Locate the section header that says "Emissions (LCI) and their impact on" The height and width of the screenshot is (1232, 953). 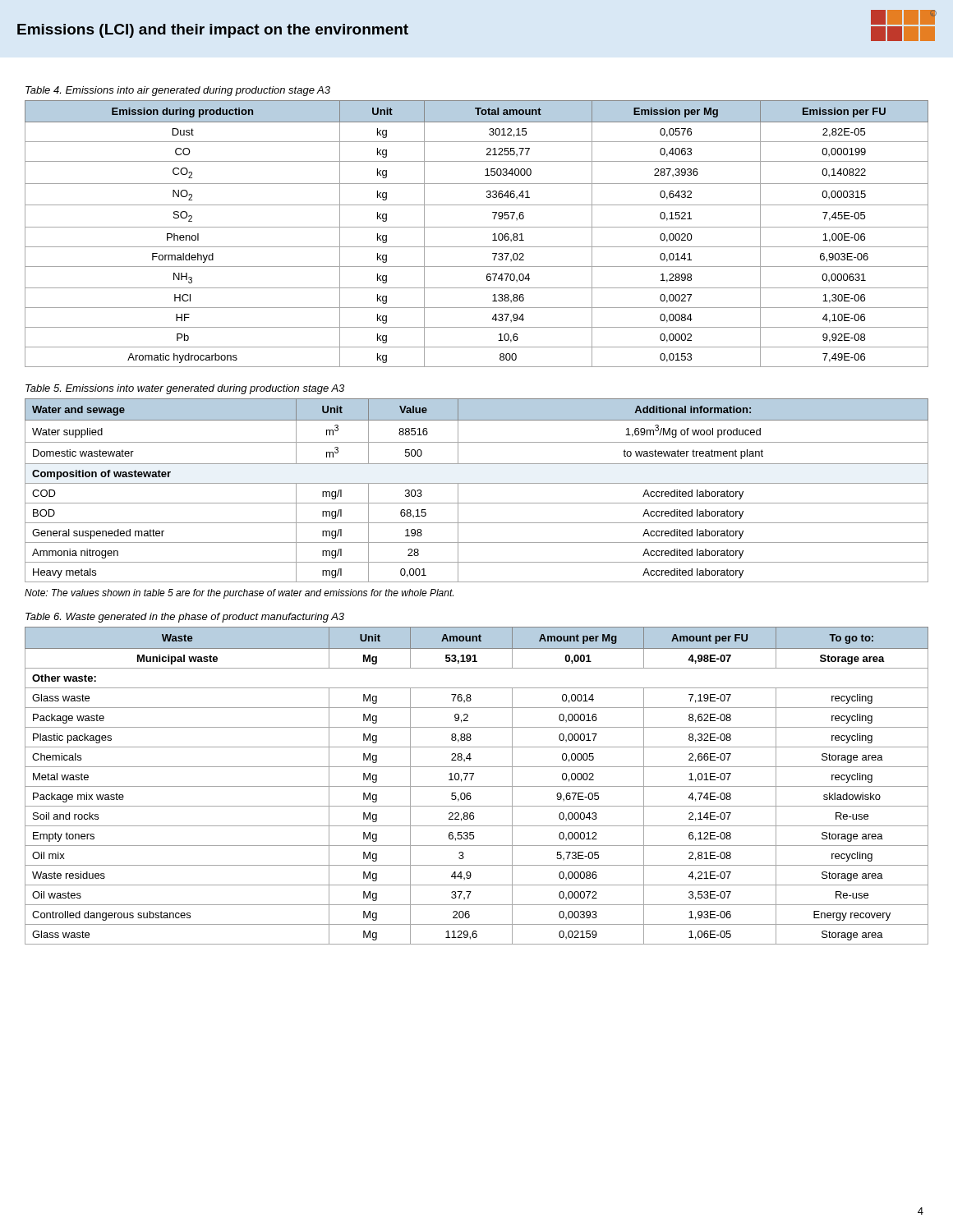[131, 25]
